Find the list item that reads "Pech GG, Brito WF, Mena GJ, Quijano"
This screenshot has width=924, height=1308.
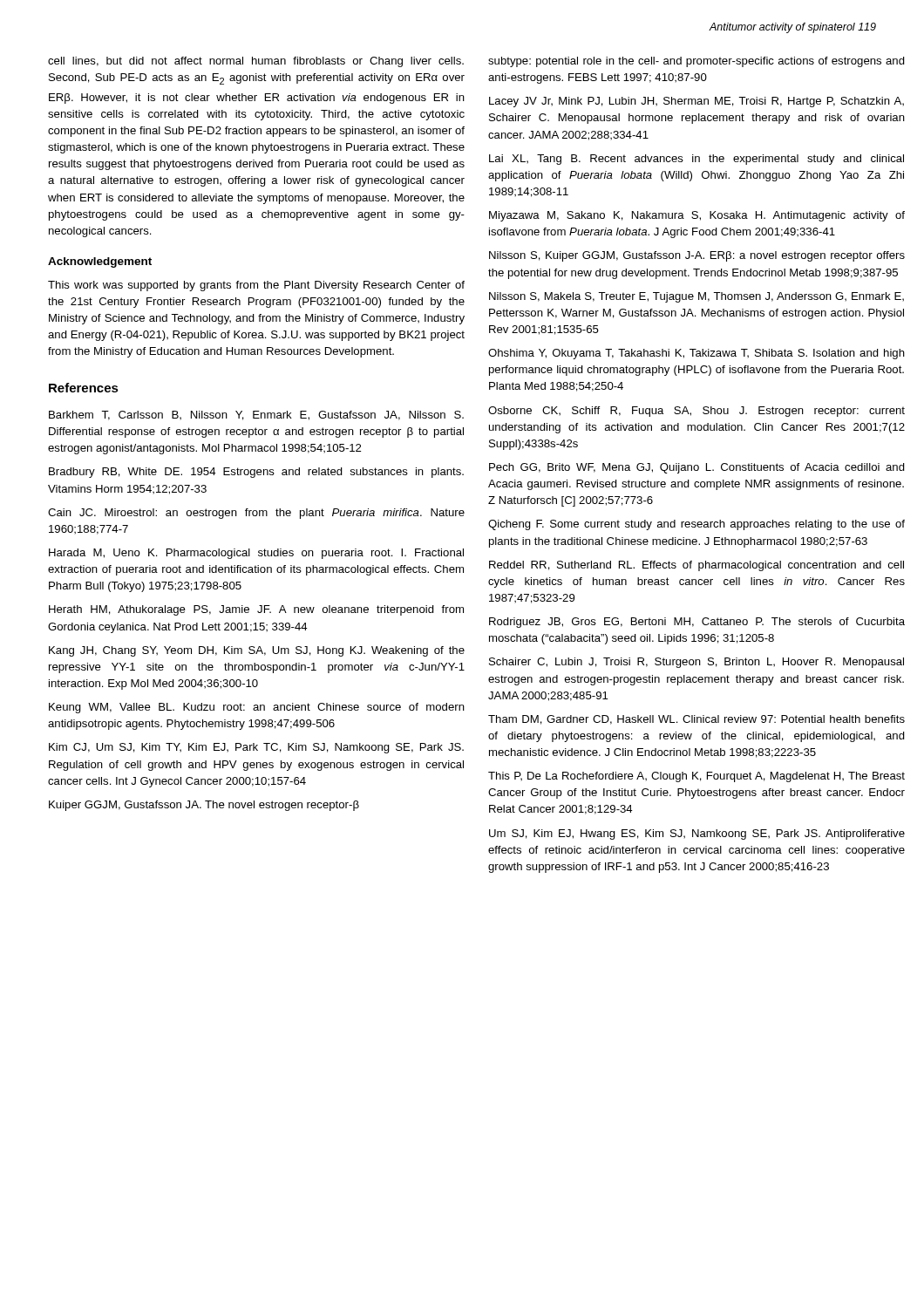click(x=696, y=484)
